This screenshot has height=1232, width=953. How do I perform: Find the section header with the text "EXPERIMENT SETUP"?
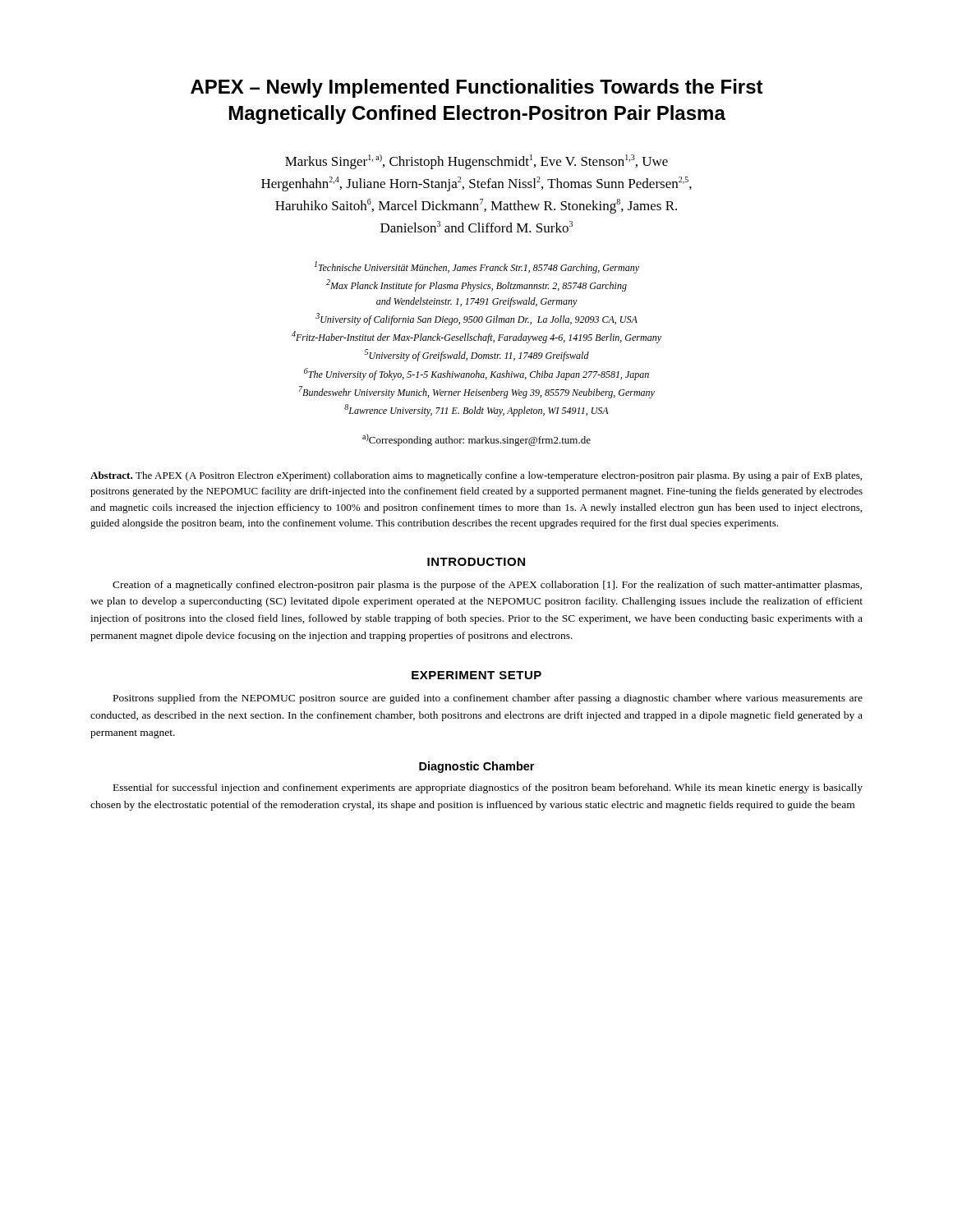(x=476, y=675)
